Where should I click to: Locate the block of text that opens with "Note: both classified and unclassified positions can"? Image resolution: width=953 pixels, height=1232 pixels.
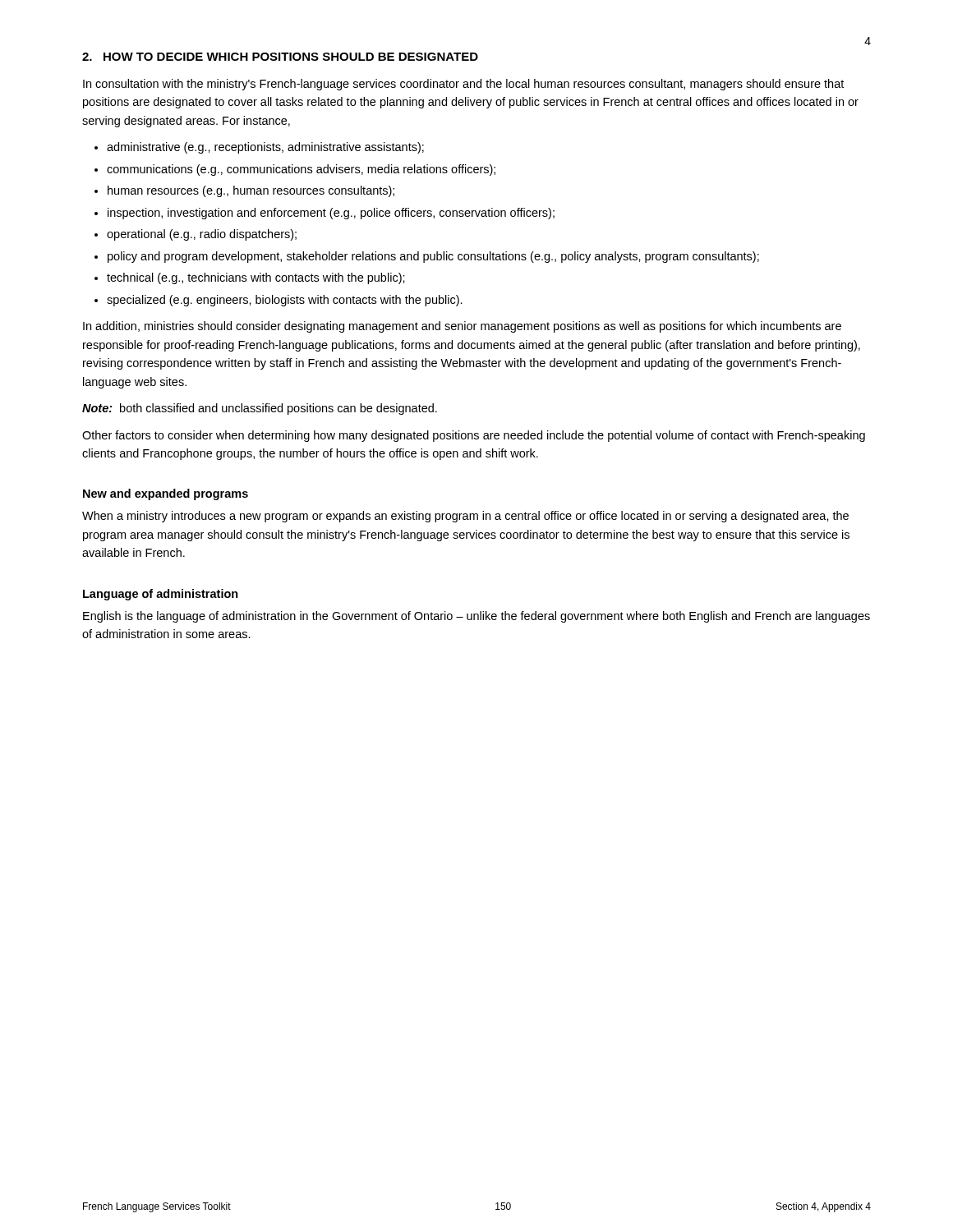coord(260,408)
